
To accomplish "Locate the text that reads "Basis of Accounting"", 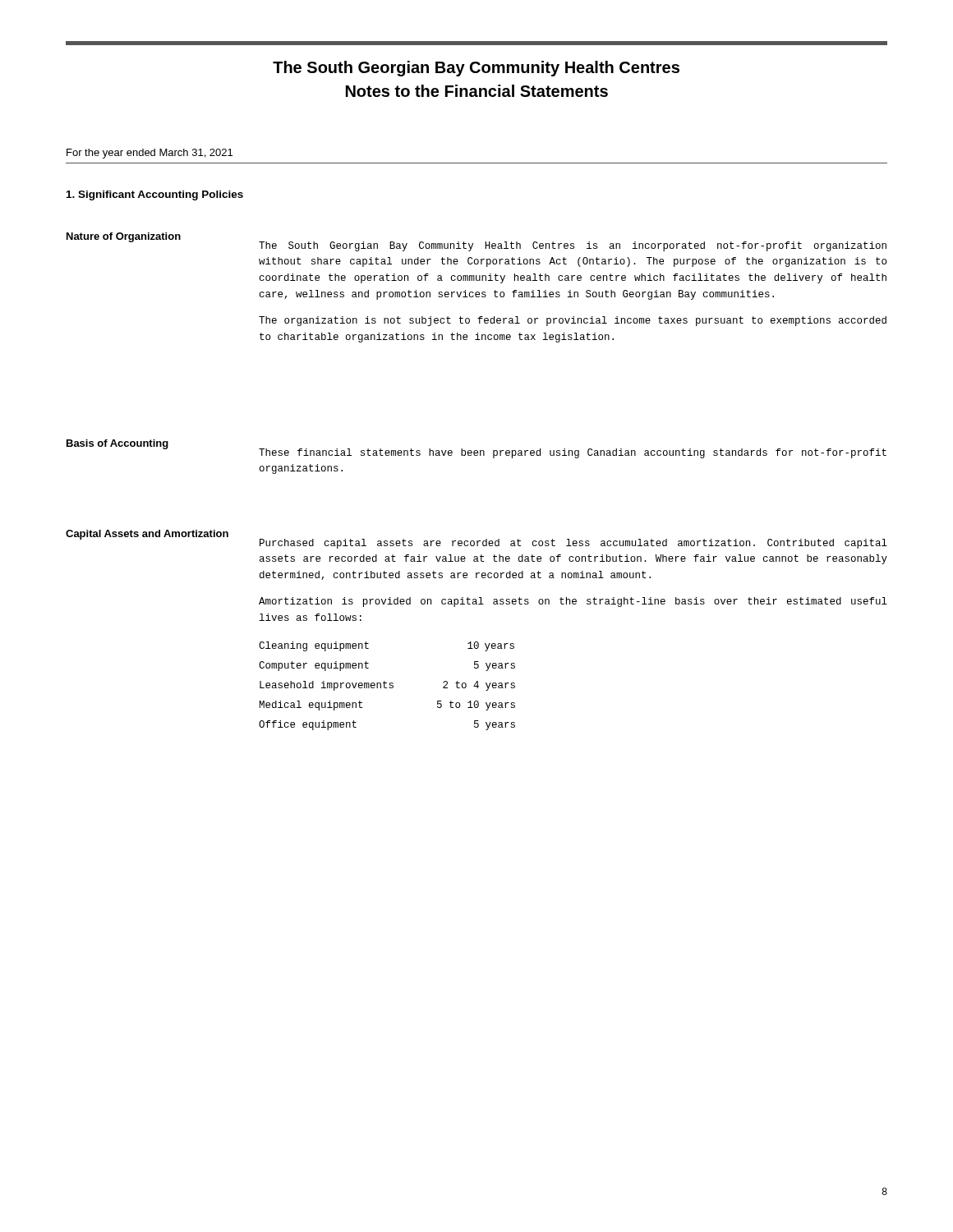I will [117, 443].
